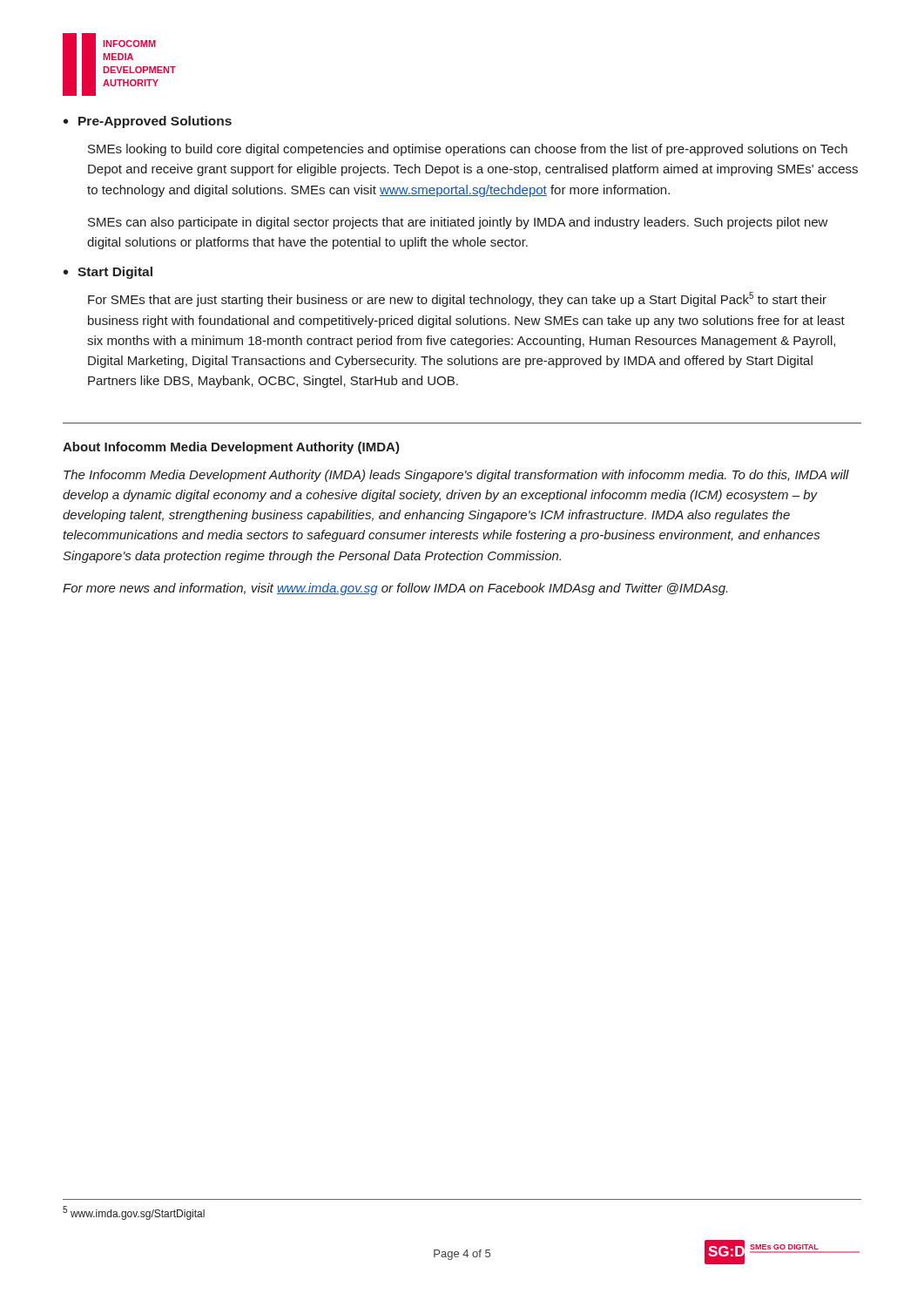The height and width of the screenshot is (1307, 924).
Task: Find the element starting "The Infocomm Media Development Authority (IMDA)"
Action: tap(456, 515)
